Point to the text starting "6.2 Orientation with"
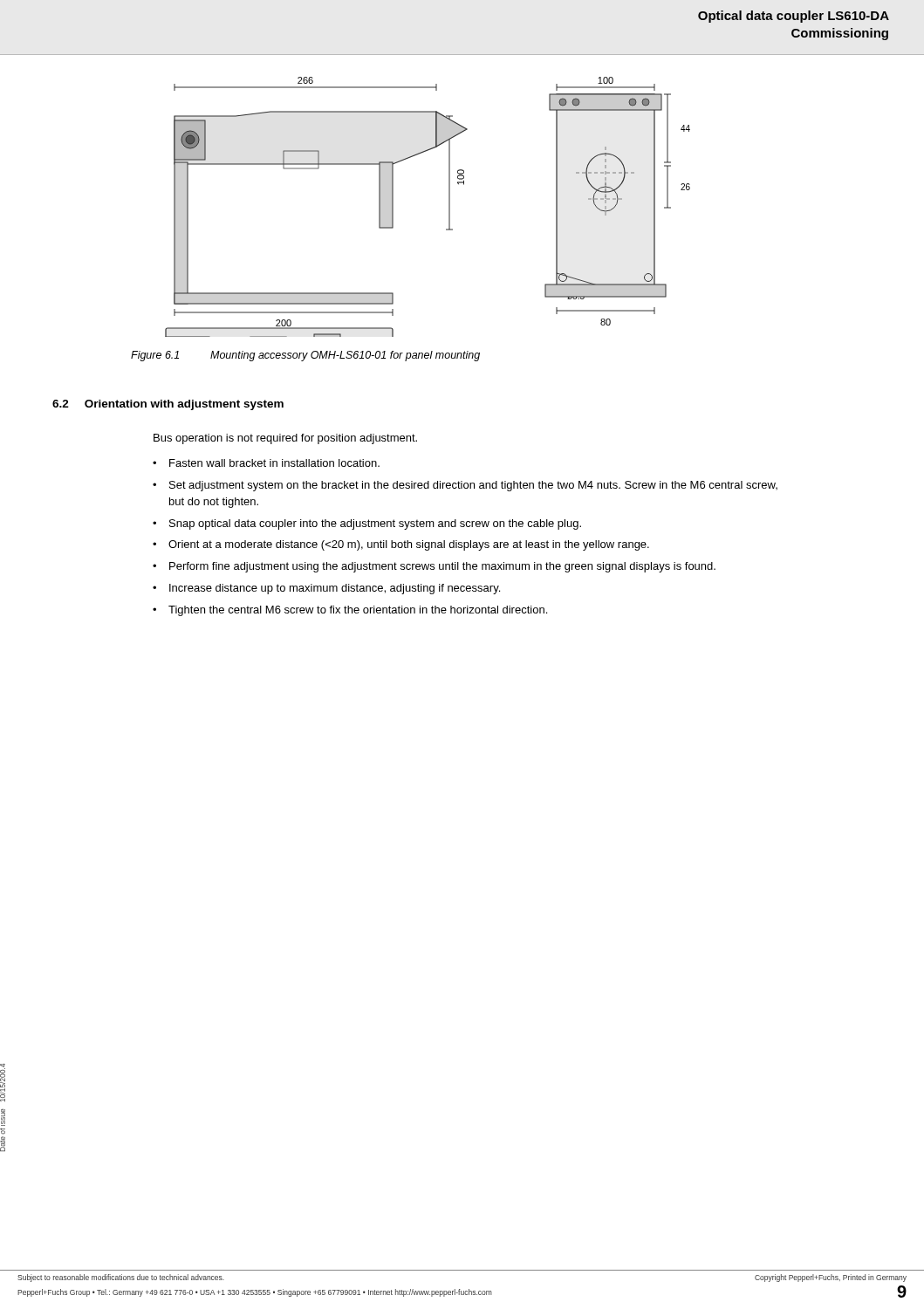924x1309 pixels. [x=168, y=404]
